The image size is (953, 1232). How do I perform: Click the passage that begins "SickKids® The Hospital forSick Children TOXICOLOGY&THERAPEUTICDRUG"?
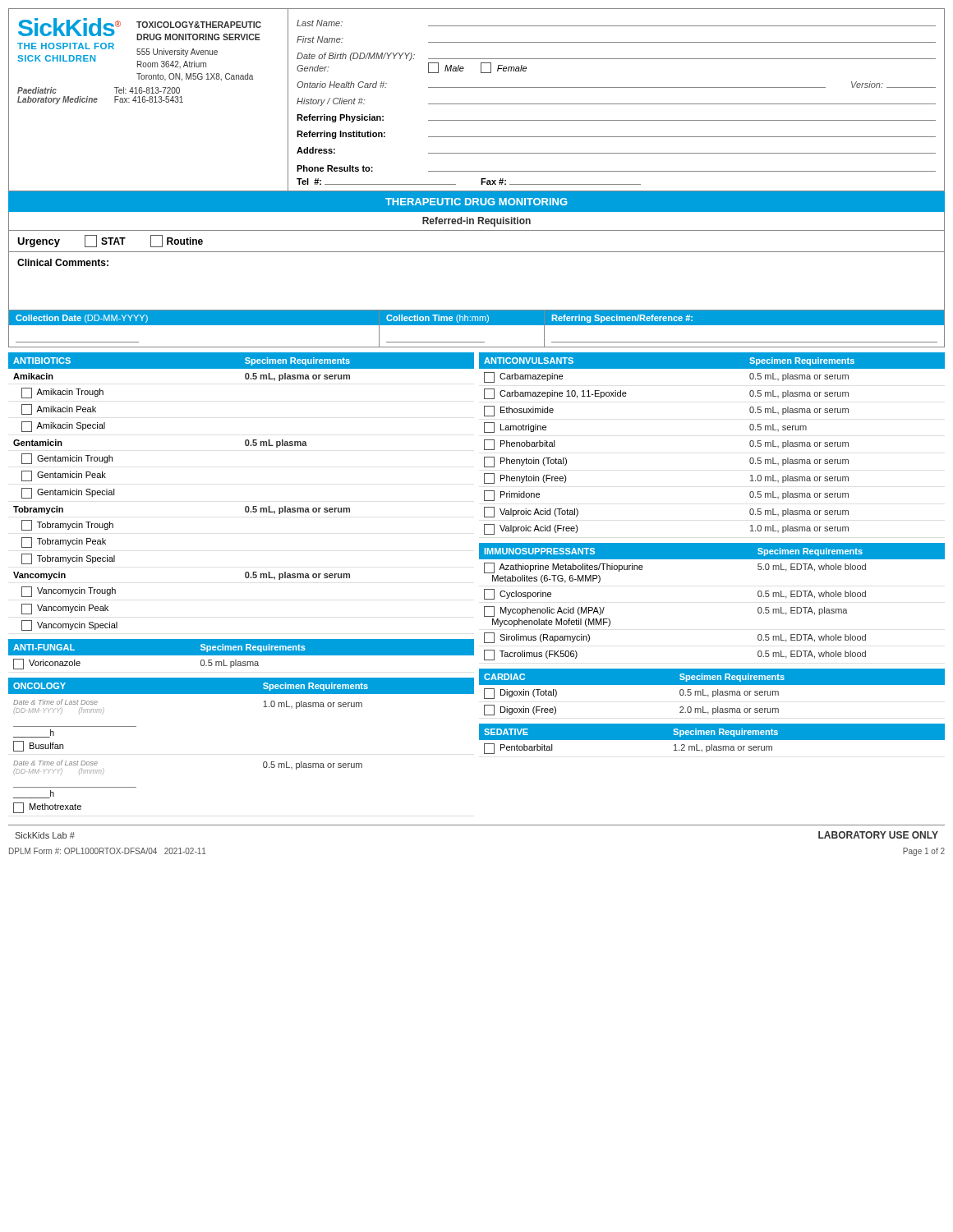click(x=148, y=59)
